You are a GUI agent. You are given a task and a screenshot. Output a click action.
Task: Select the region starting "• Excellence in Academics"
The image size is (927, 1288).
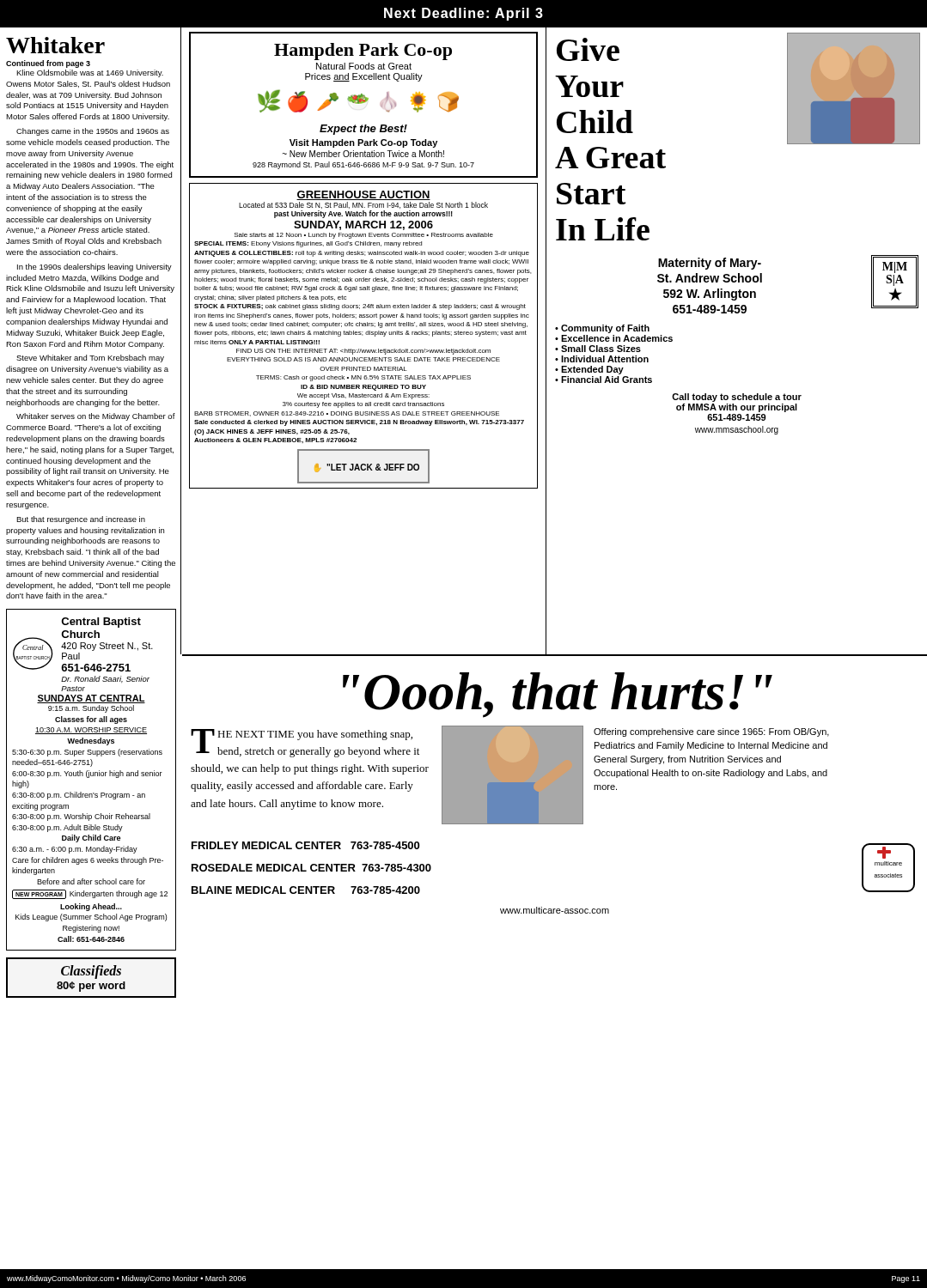click(x=614, y=338)
